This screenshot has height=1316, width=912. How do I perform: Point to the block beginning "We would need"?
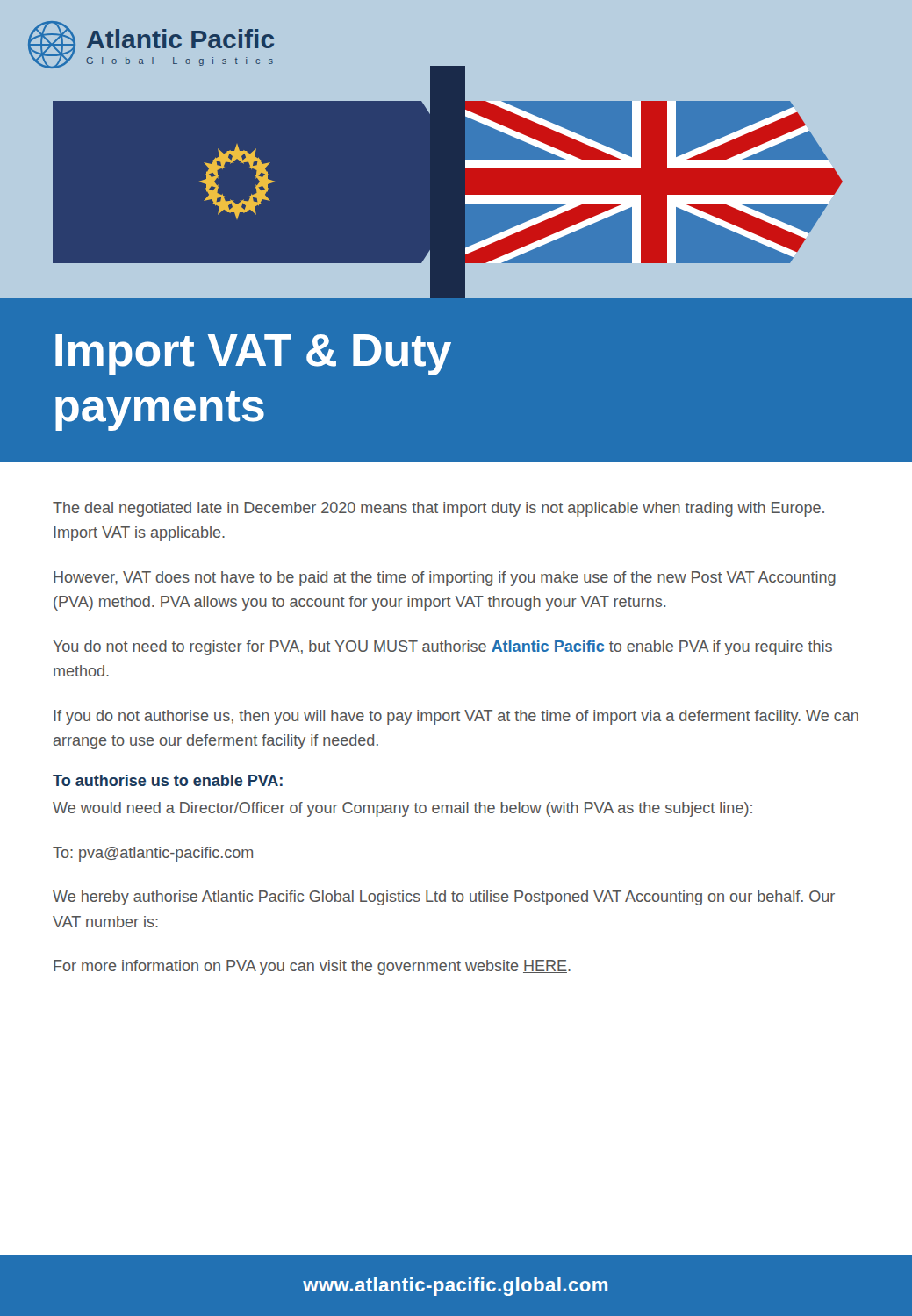coord(456,809)
